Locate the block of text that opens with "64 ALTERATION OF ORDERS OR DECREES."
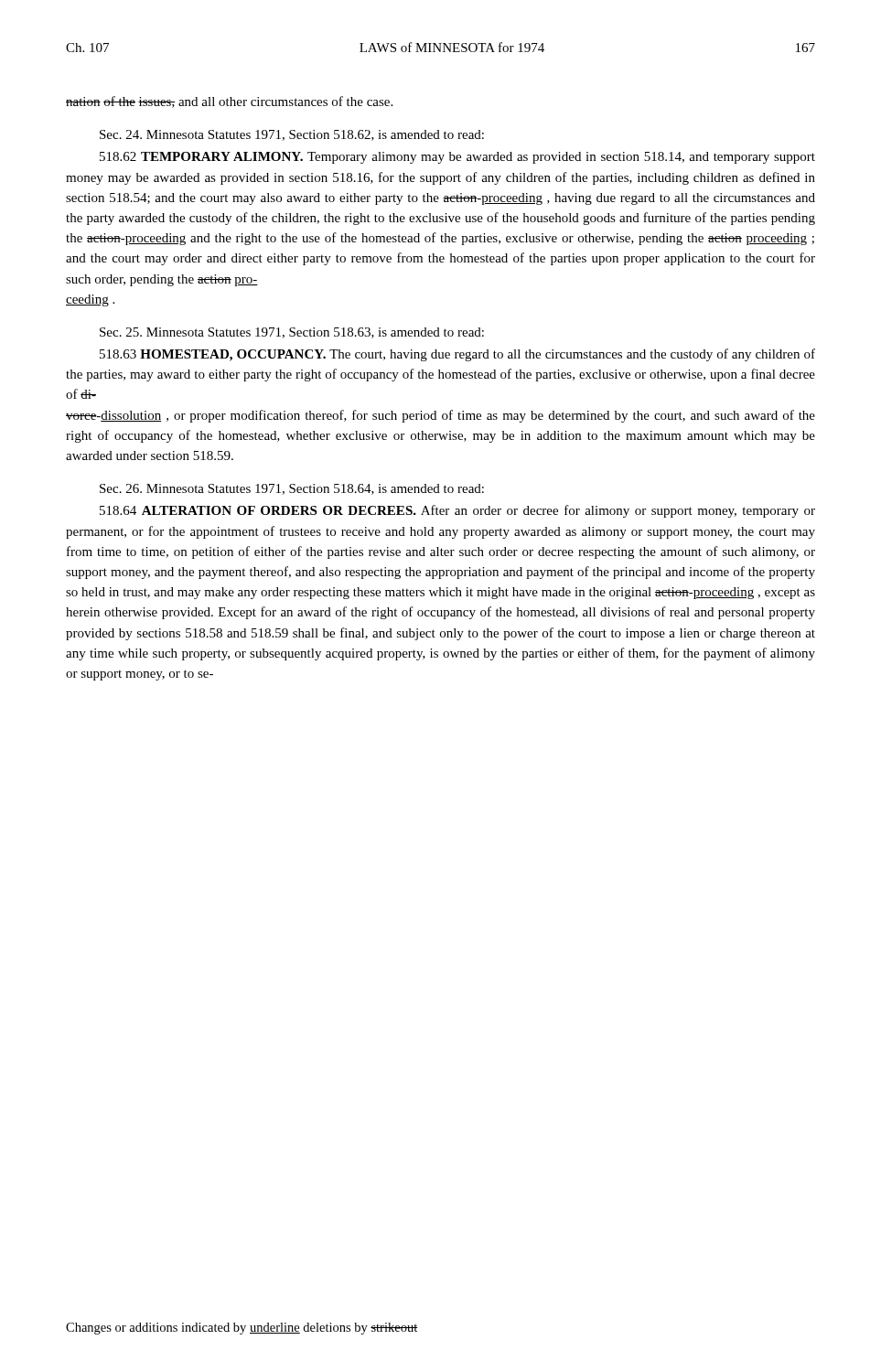The width and height of the screenshot is (881, 1372). tap(440, 592)
